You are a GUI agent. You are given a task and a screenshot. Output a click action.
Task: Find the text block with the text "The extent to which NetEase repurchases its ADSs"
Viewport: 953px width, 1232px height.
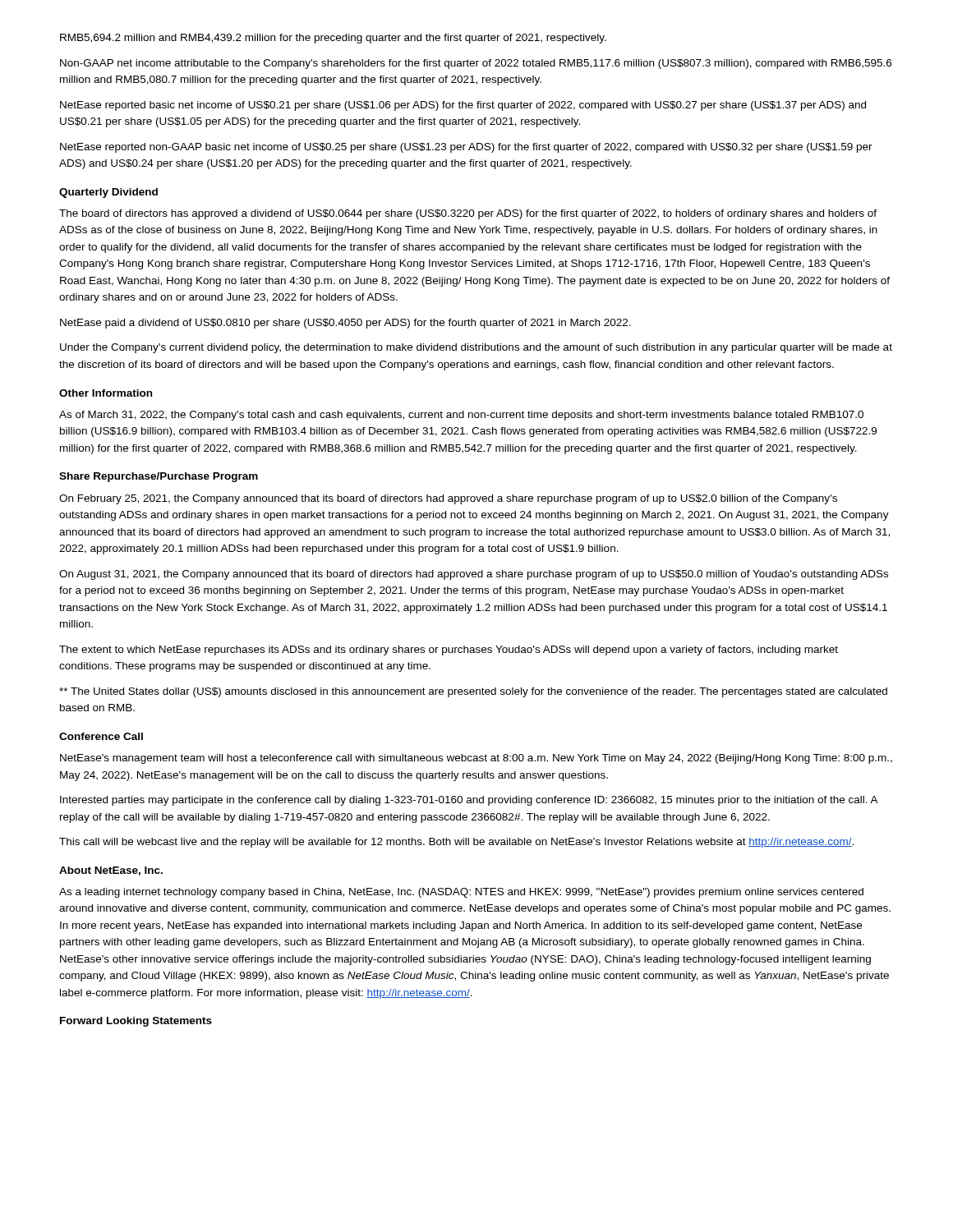pyautogui.click(x=449, y=657)
